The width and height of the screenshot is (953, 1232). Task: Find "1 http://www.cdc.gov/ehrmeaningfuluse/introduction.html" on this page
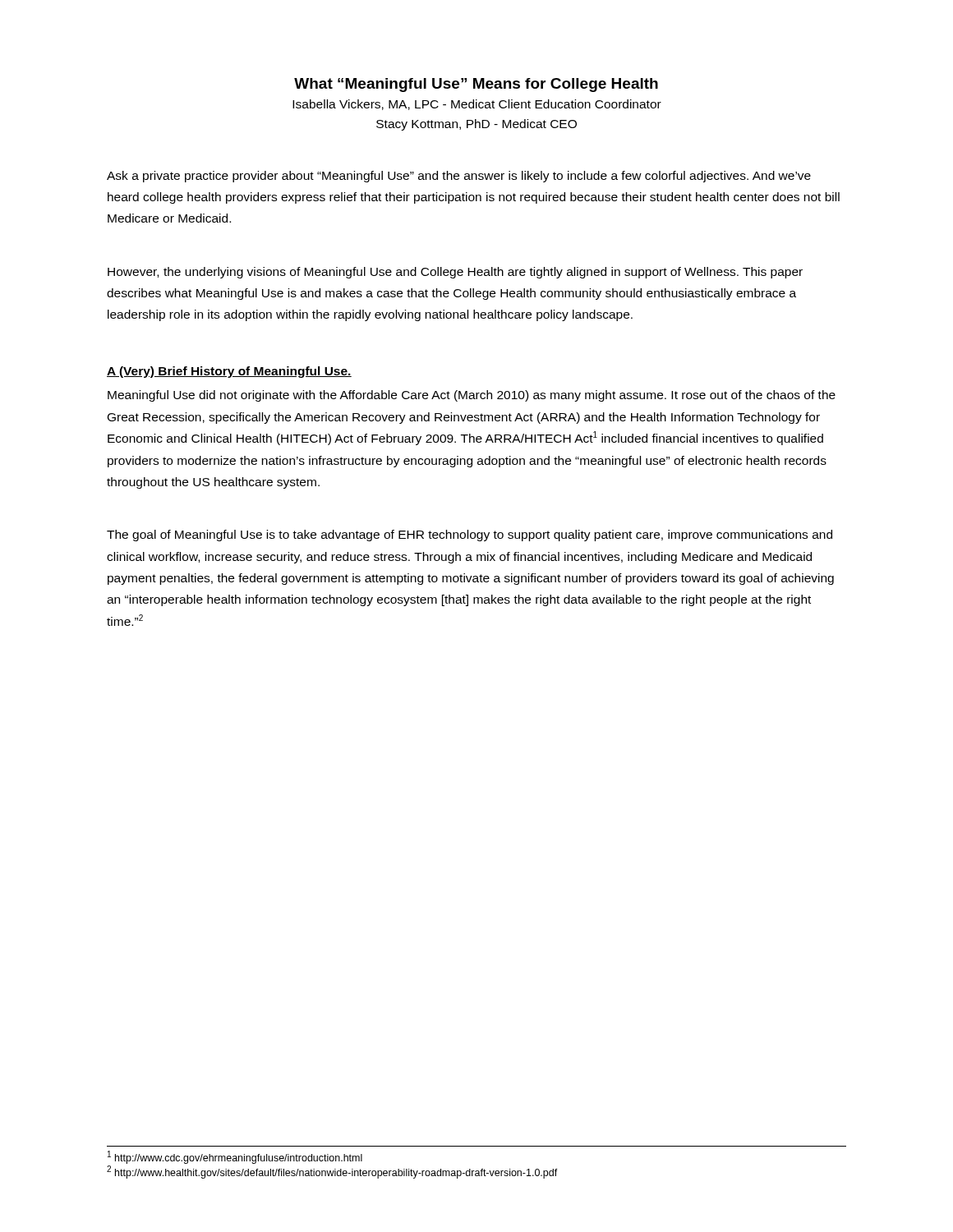click(235, 1157)
